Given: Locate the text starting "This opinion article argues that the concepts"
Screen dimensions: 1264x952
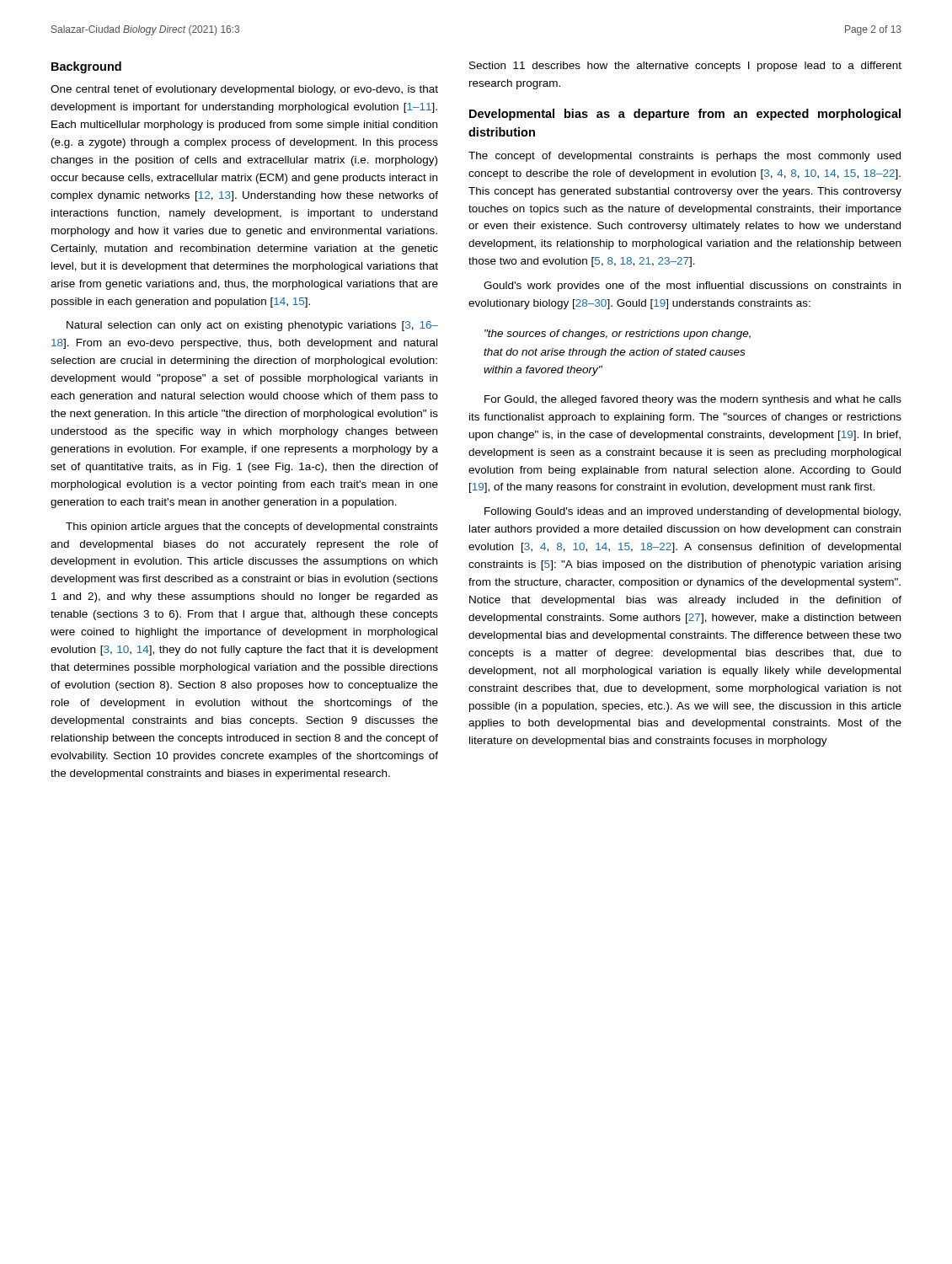Looking at the screenshot, I should [x=244, y=650].
